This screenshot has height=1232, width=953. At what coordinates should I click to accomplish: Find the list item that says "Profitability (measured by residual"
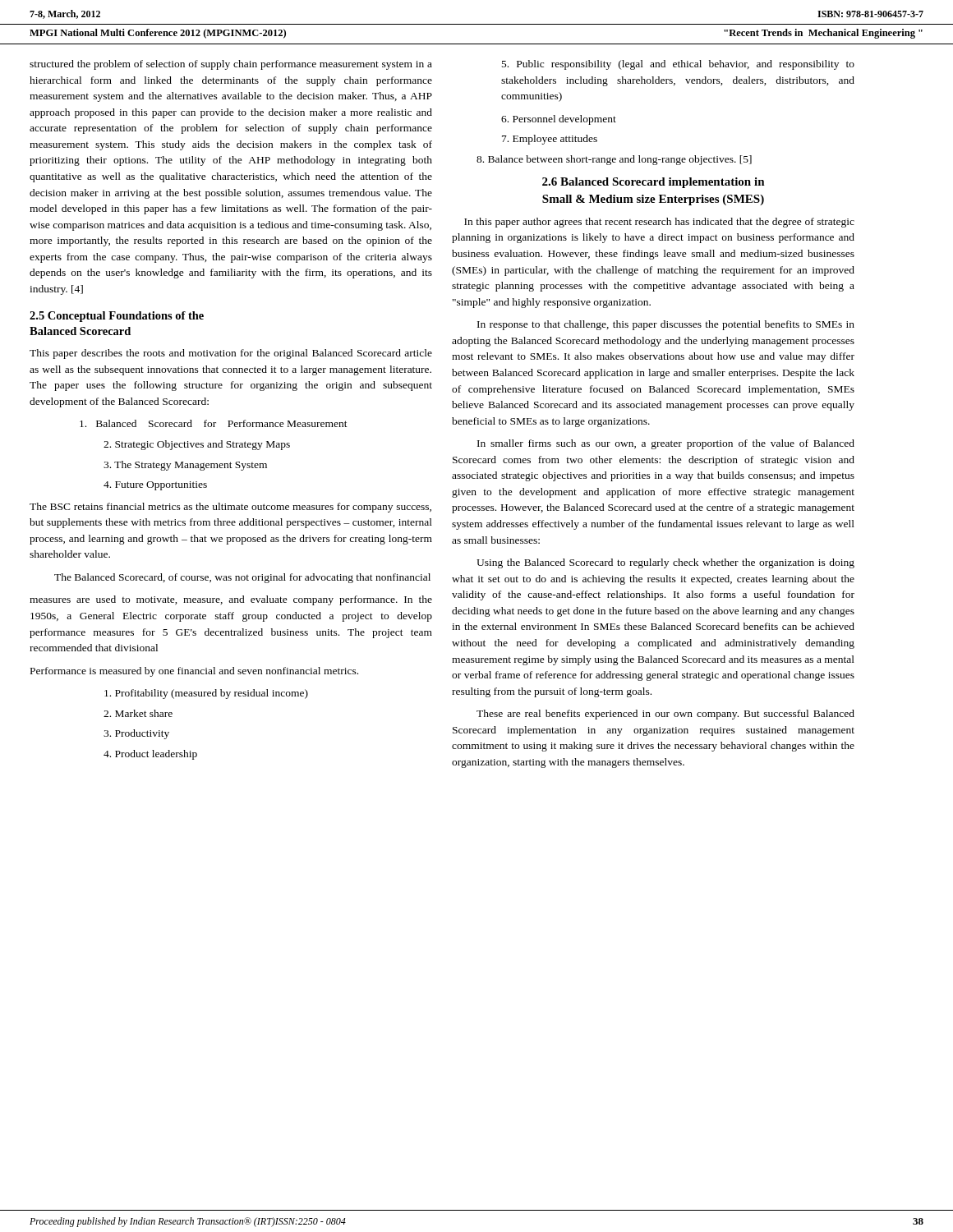click(x=206, y=693)
